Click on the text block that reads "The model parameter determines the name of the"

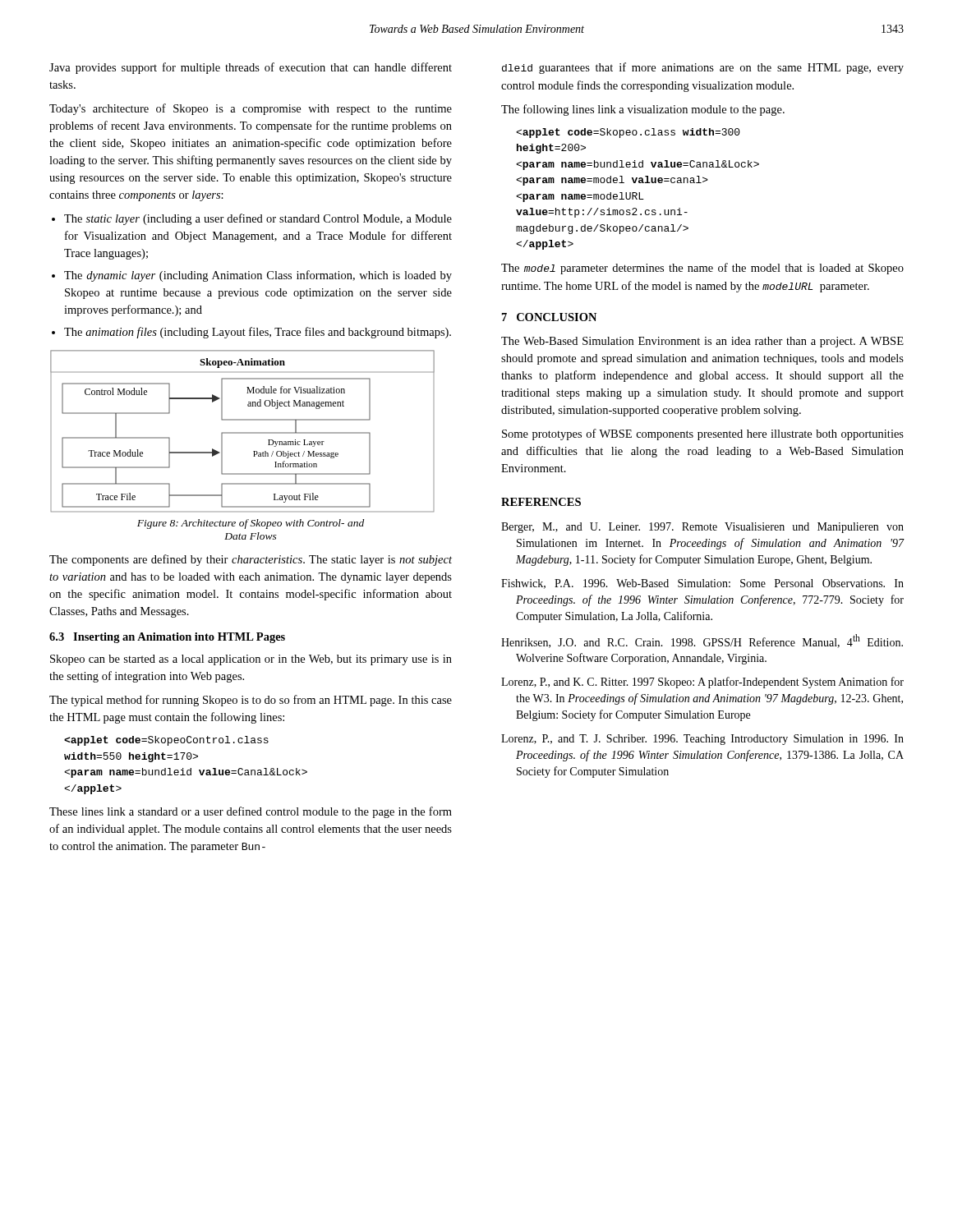point(702,277)
